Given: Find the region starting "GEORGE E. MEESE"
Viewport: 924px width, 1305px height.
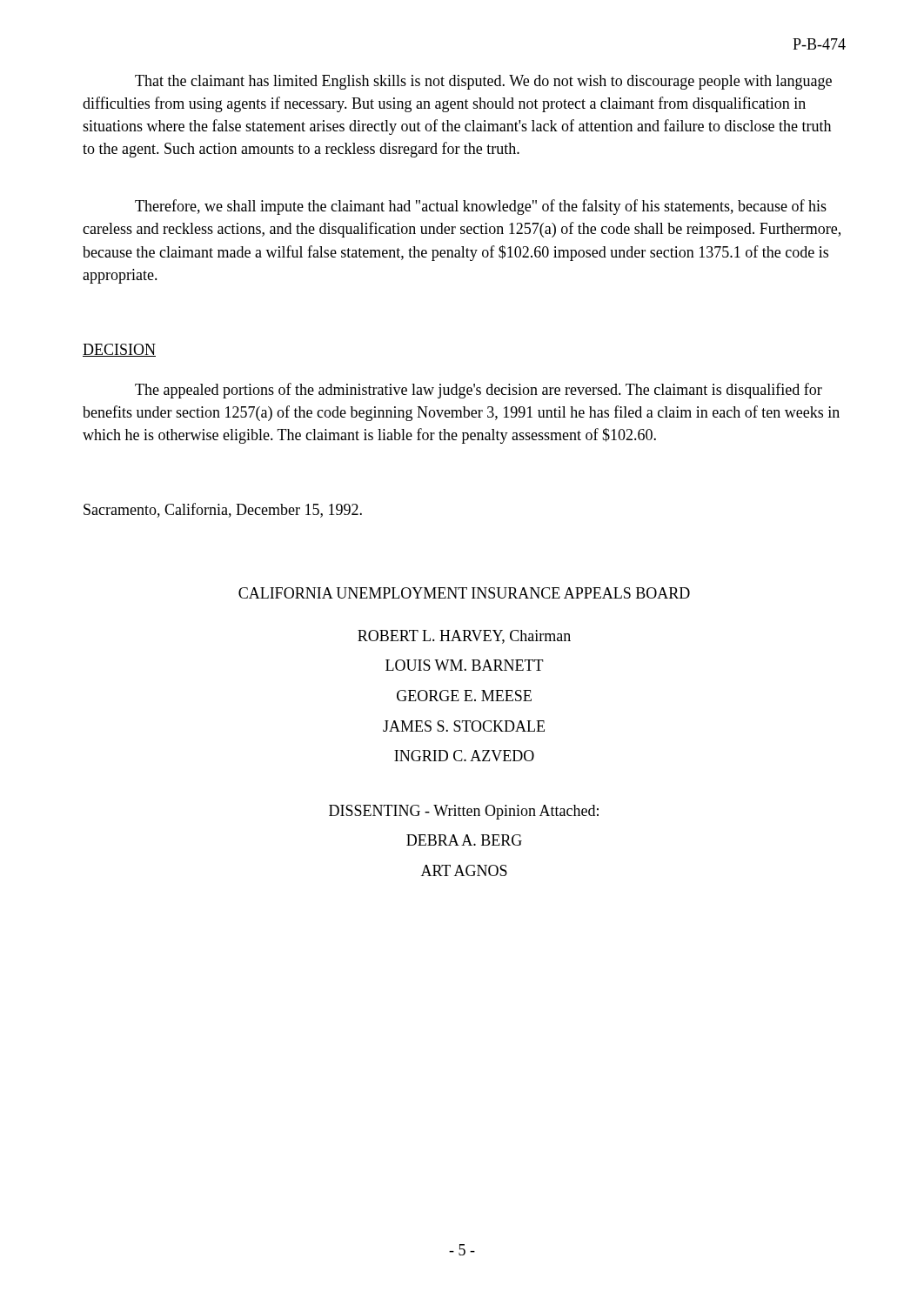Looking at the screenshot, I should (464, 696).
